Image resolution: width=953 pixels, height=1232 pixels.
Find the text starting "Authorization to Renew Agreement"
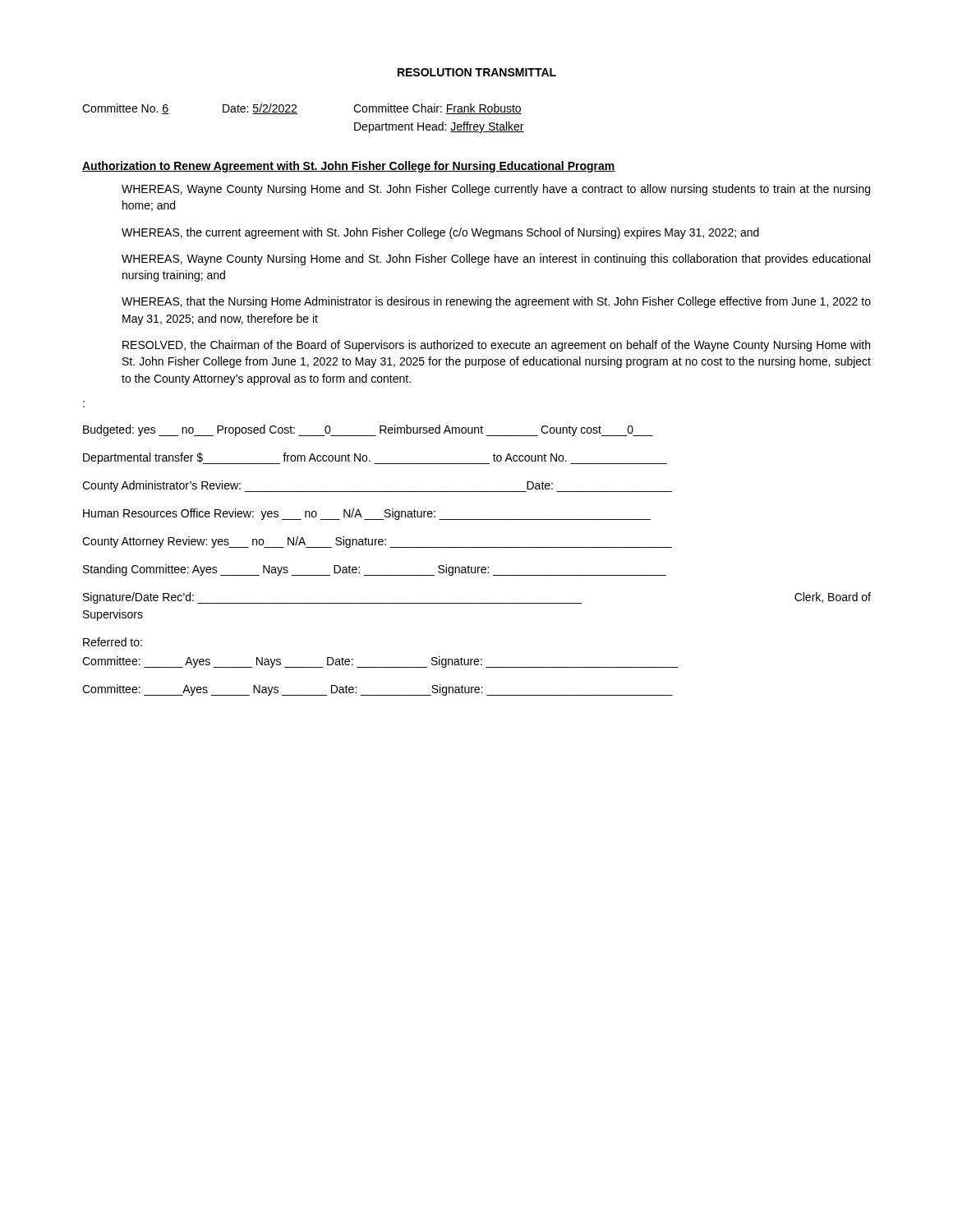348,166
